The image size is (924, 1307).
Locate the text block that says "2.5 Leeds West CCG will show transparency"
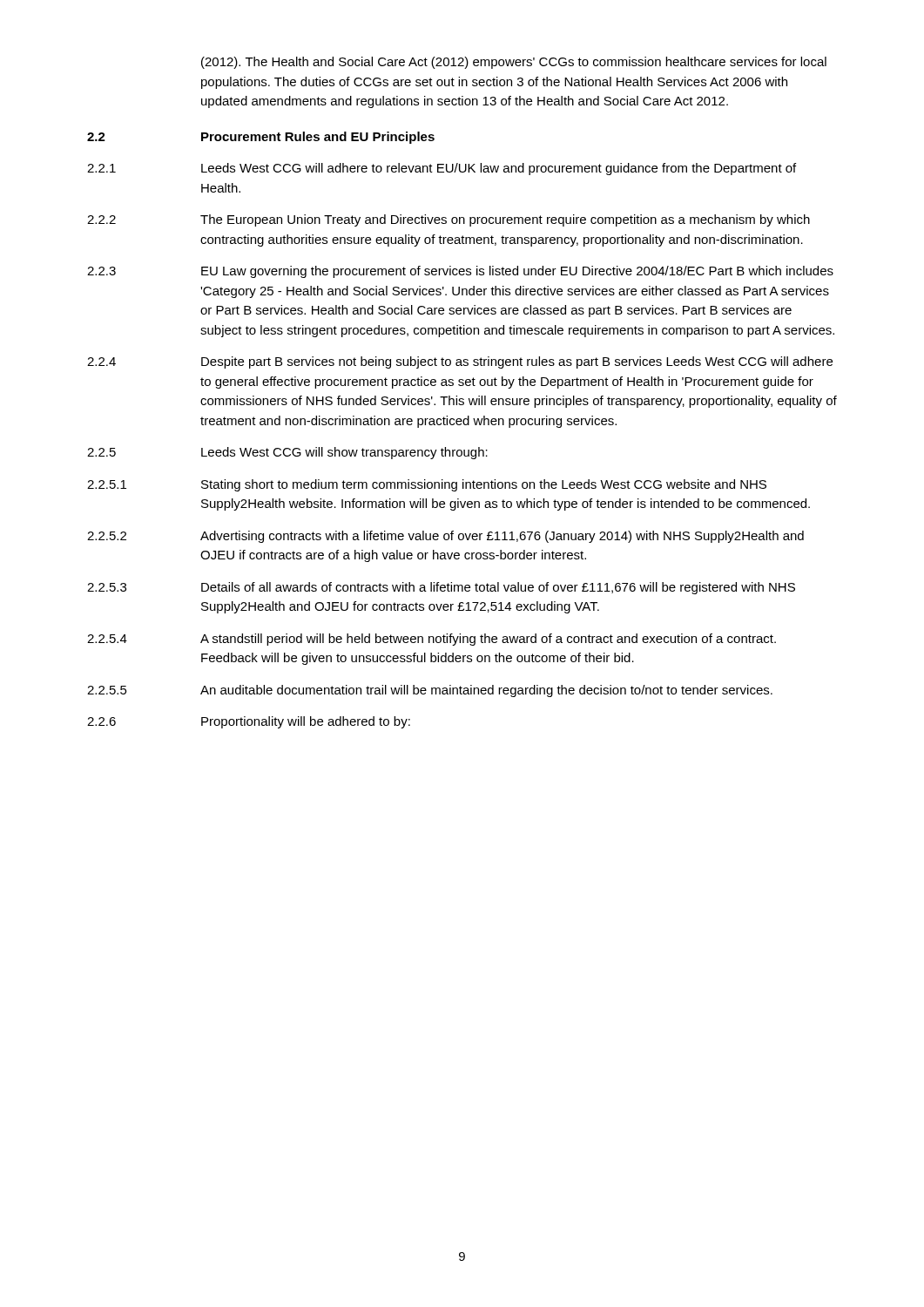(462, 452)
